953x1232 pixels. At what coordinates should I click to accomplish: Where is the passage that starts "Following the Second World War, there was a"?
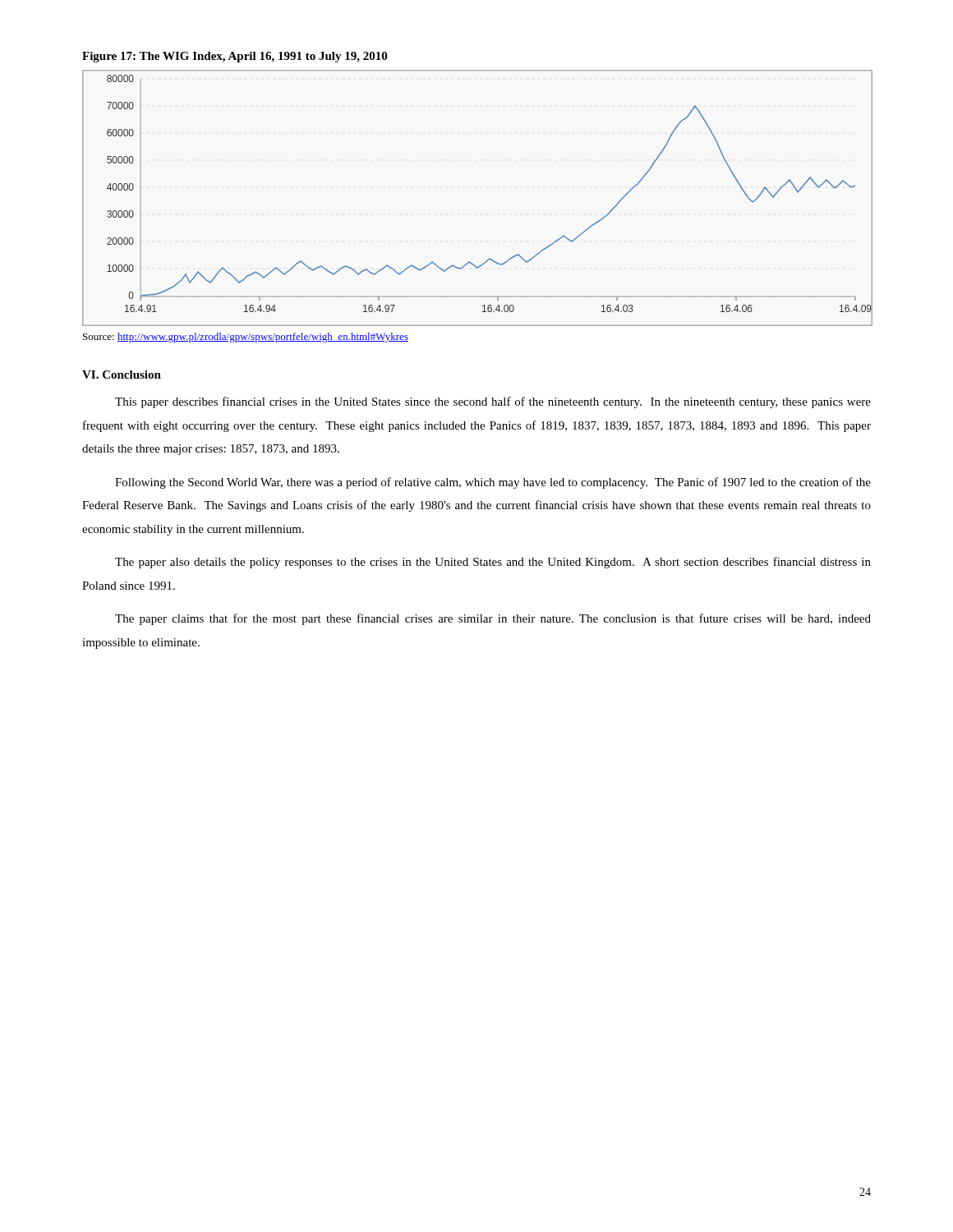tap(476, 505)
